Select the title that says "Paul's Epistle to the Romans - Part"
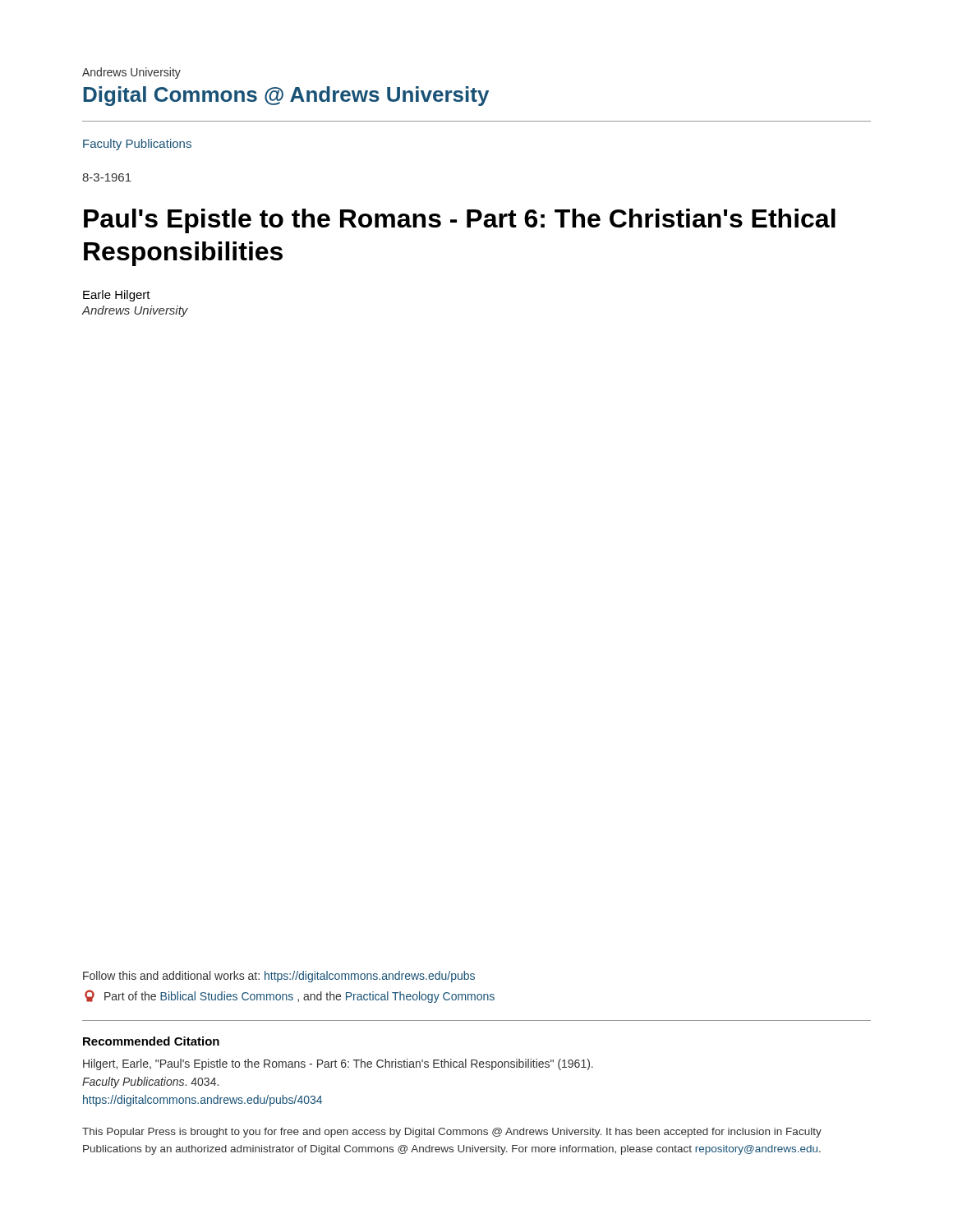Screen dimensions: 1232x953 point(459,235)
